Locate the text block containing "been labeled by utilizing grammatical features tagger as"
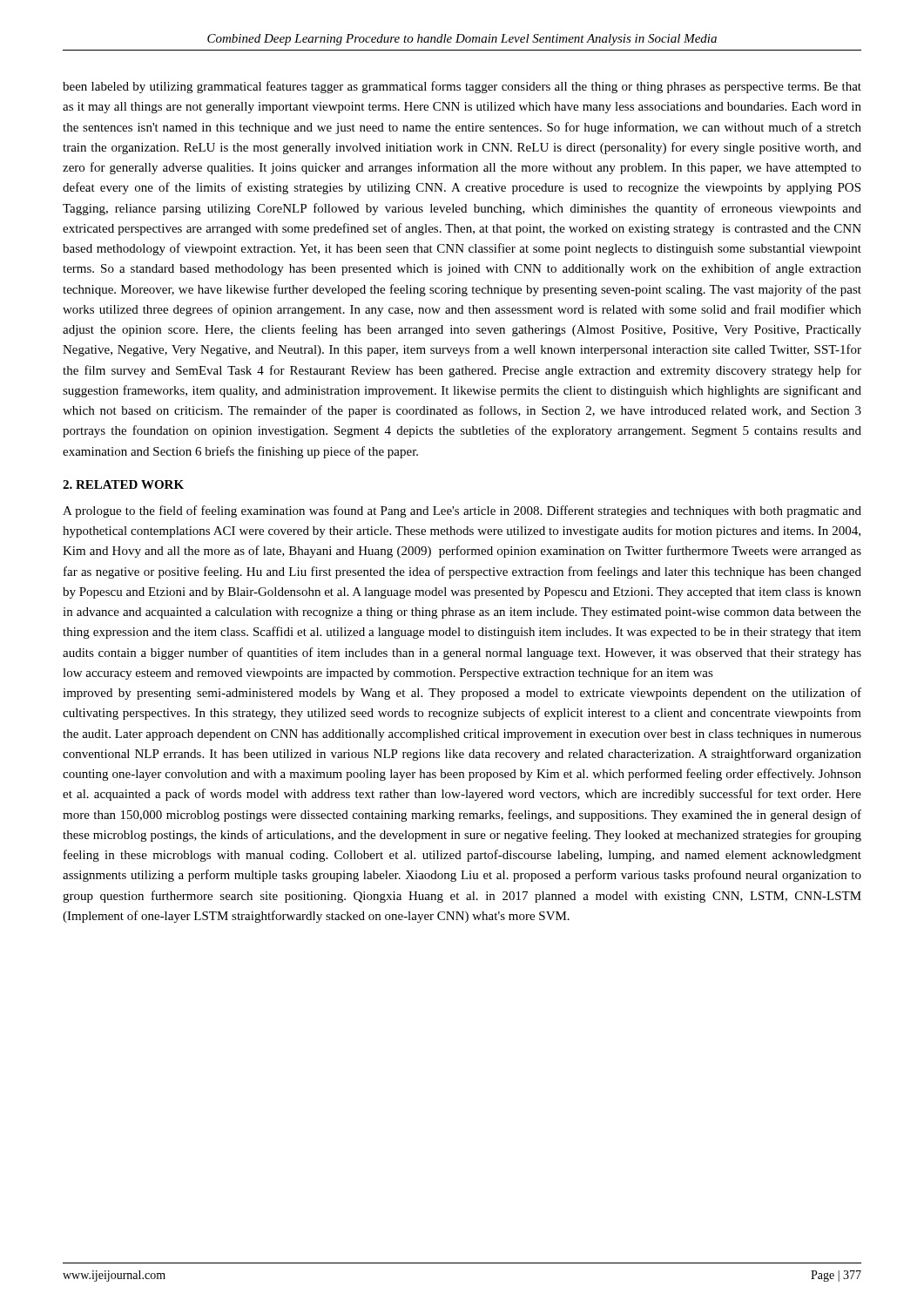The height and width of the screenshot is (1307, 924). (x=462, y=269)
